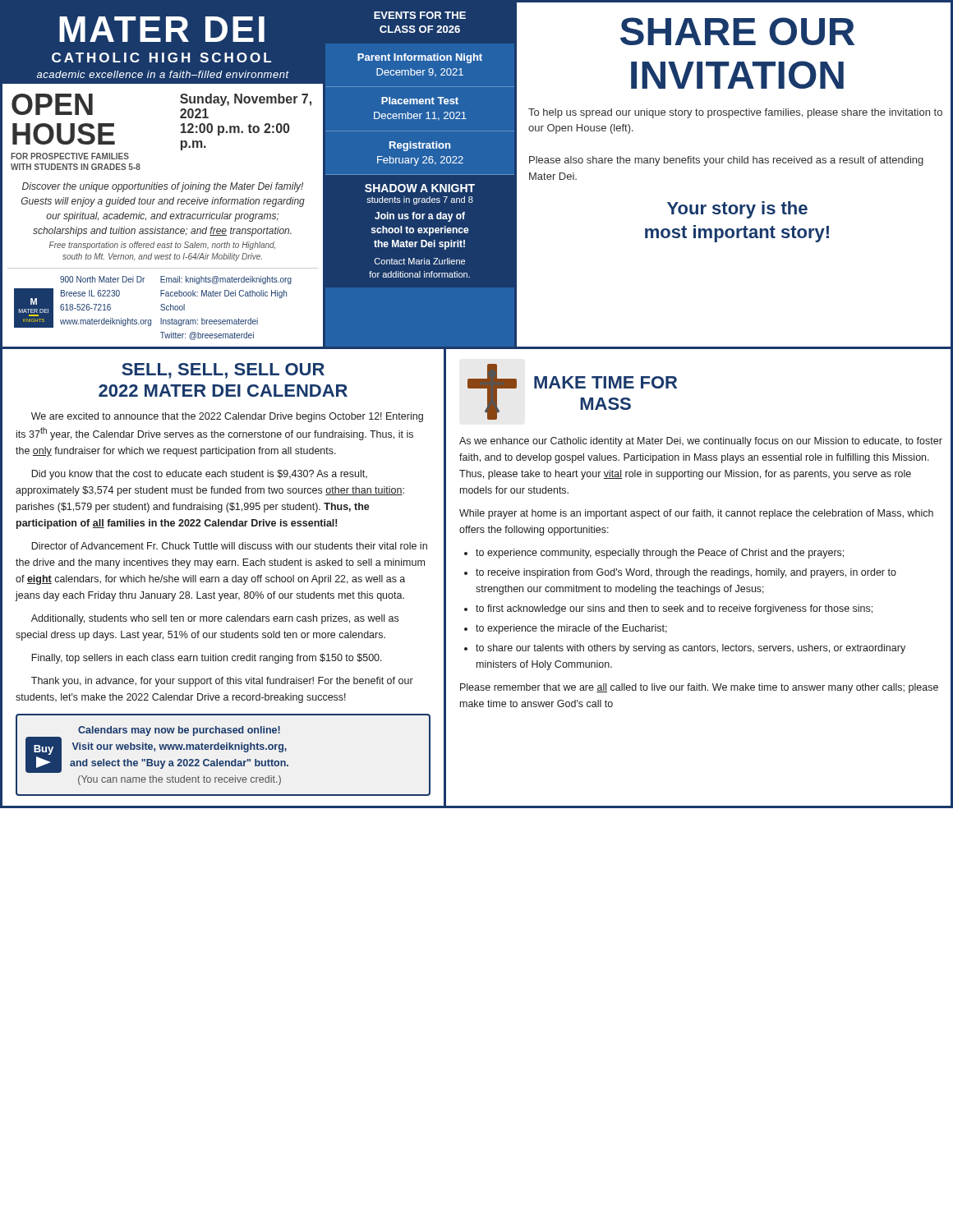Locate the text block that reads "Placement Test December"
Screen dimensions: 1232x953
point(420,108)
